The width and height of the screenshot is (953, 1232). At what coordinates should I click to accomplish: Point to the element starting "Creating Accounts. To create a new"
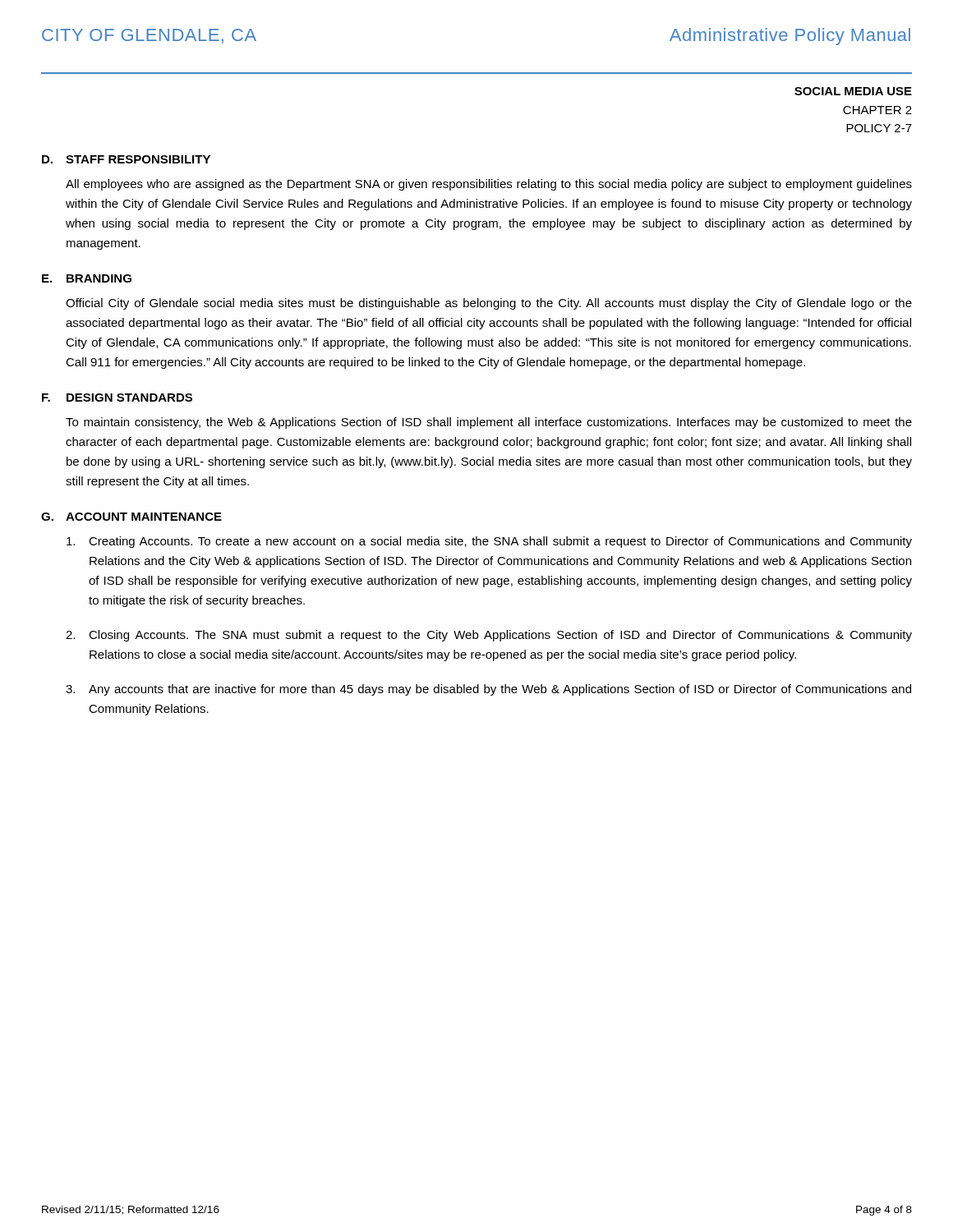point(489,571)
